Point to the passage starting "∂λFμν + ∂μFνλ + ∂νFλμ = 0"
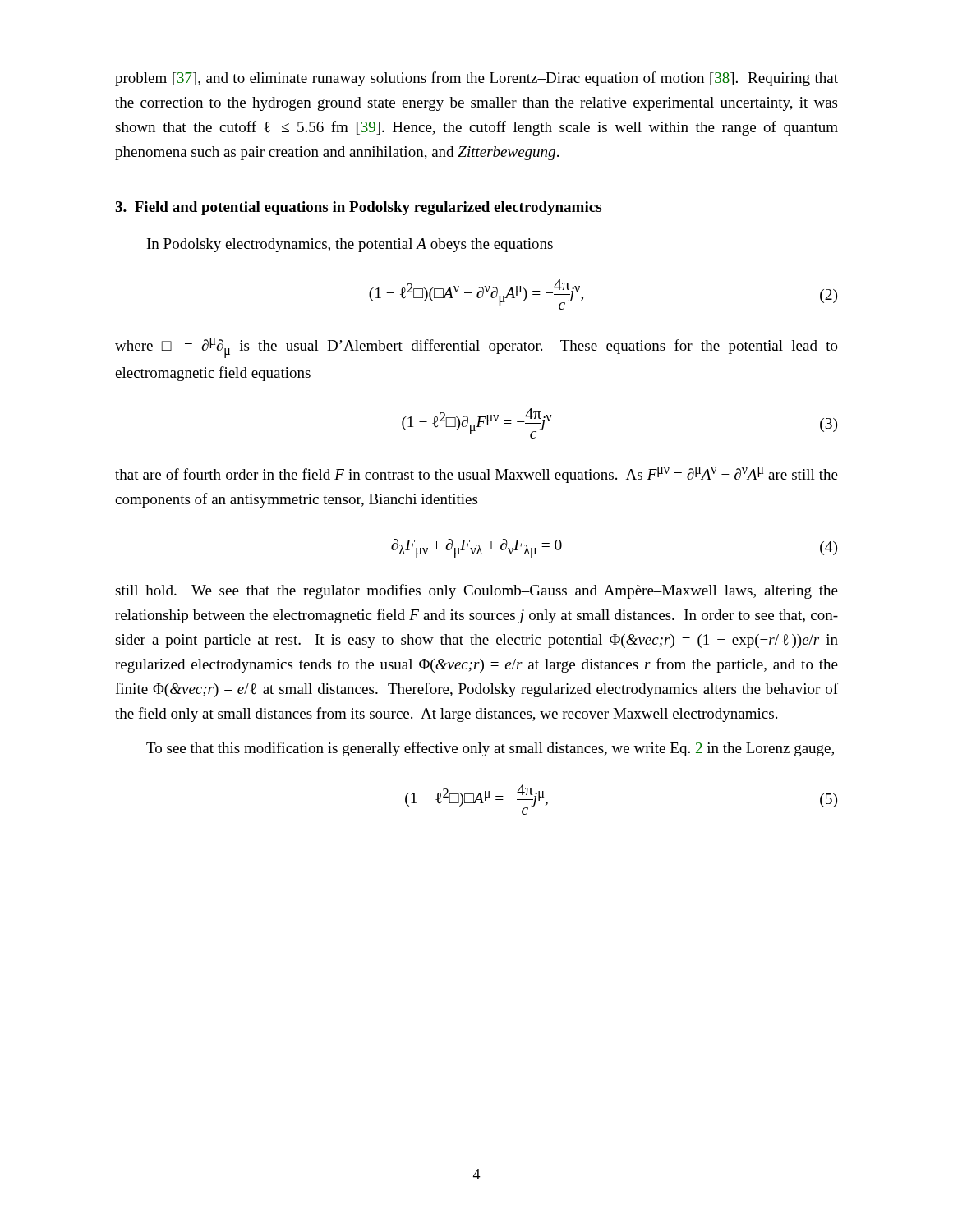Viewport: 953px width, 1232px height. click(479, 548)
